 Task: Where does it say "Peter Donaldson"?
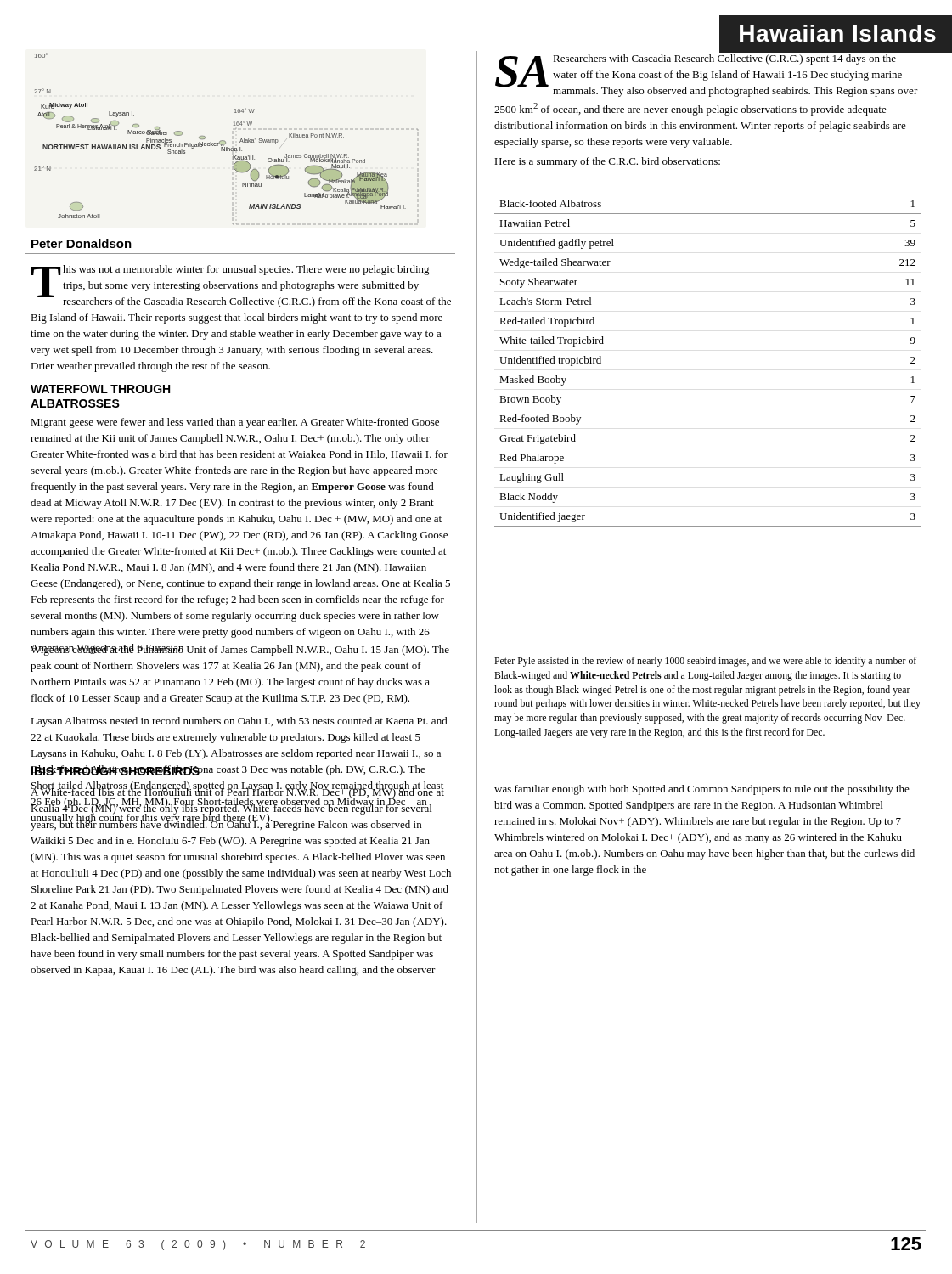click(81, 243)
